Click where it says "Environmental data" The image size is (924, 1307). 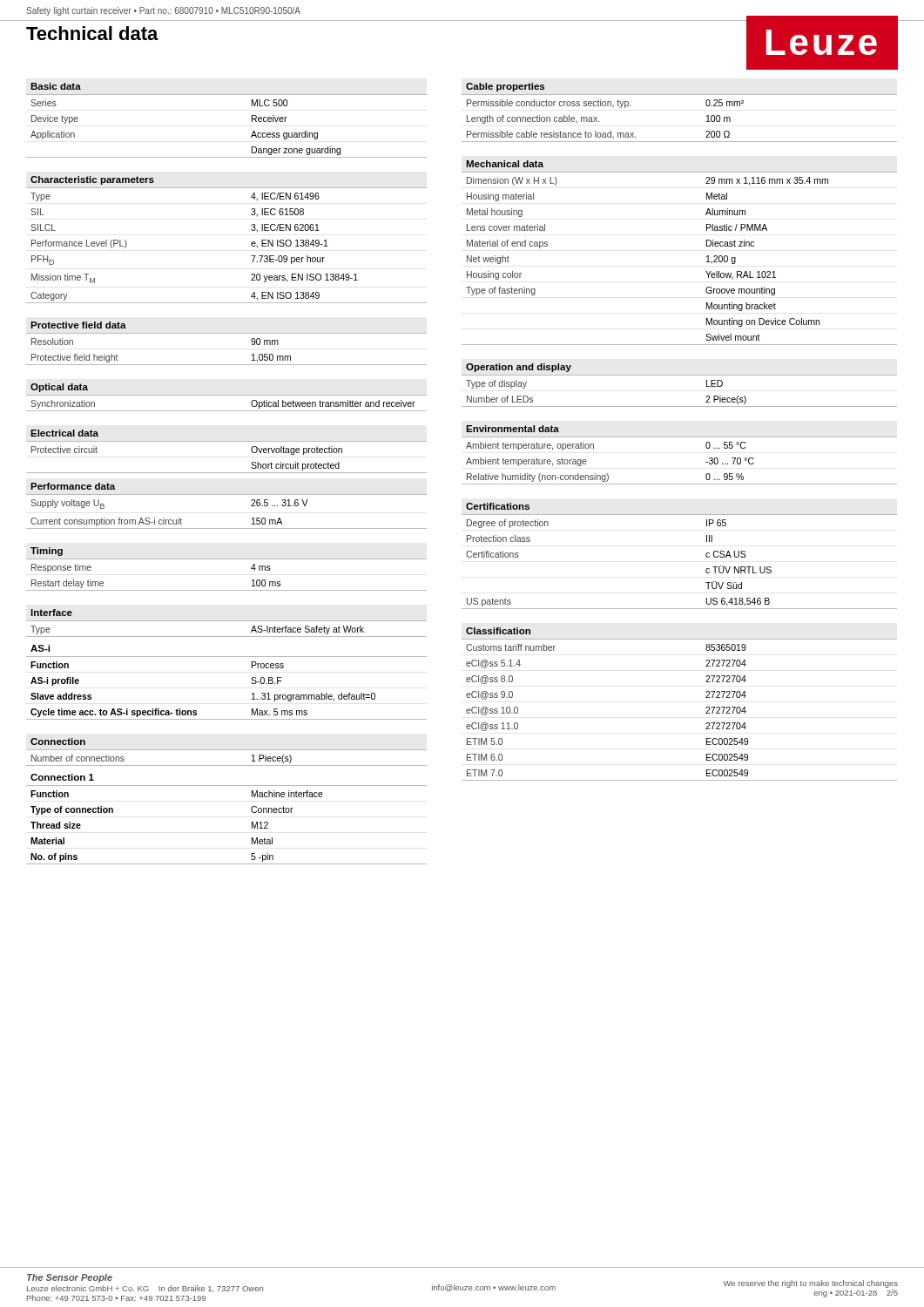(512, 429)
